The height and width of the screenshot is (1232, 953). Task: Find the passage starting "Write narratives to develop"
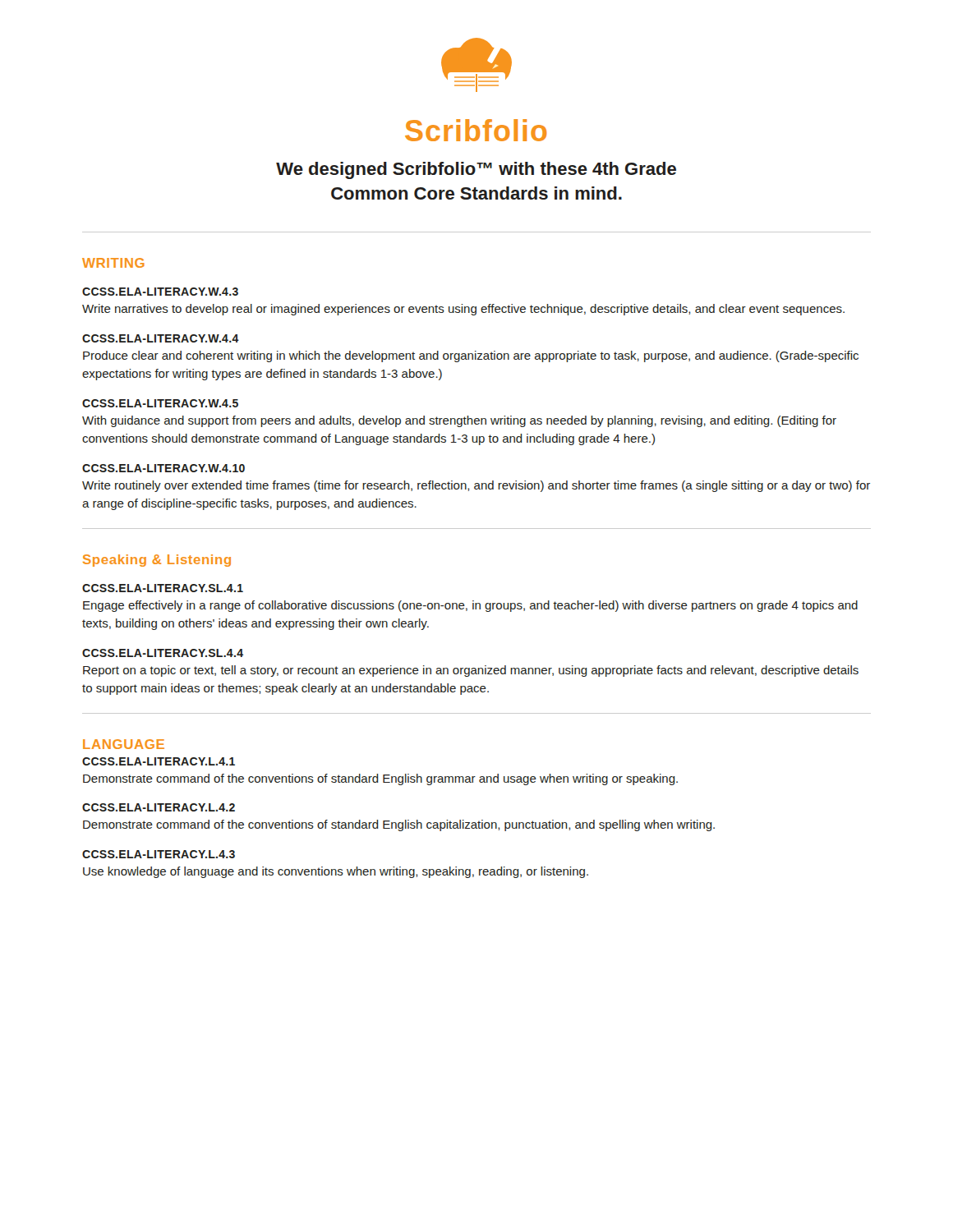point(464,309)
